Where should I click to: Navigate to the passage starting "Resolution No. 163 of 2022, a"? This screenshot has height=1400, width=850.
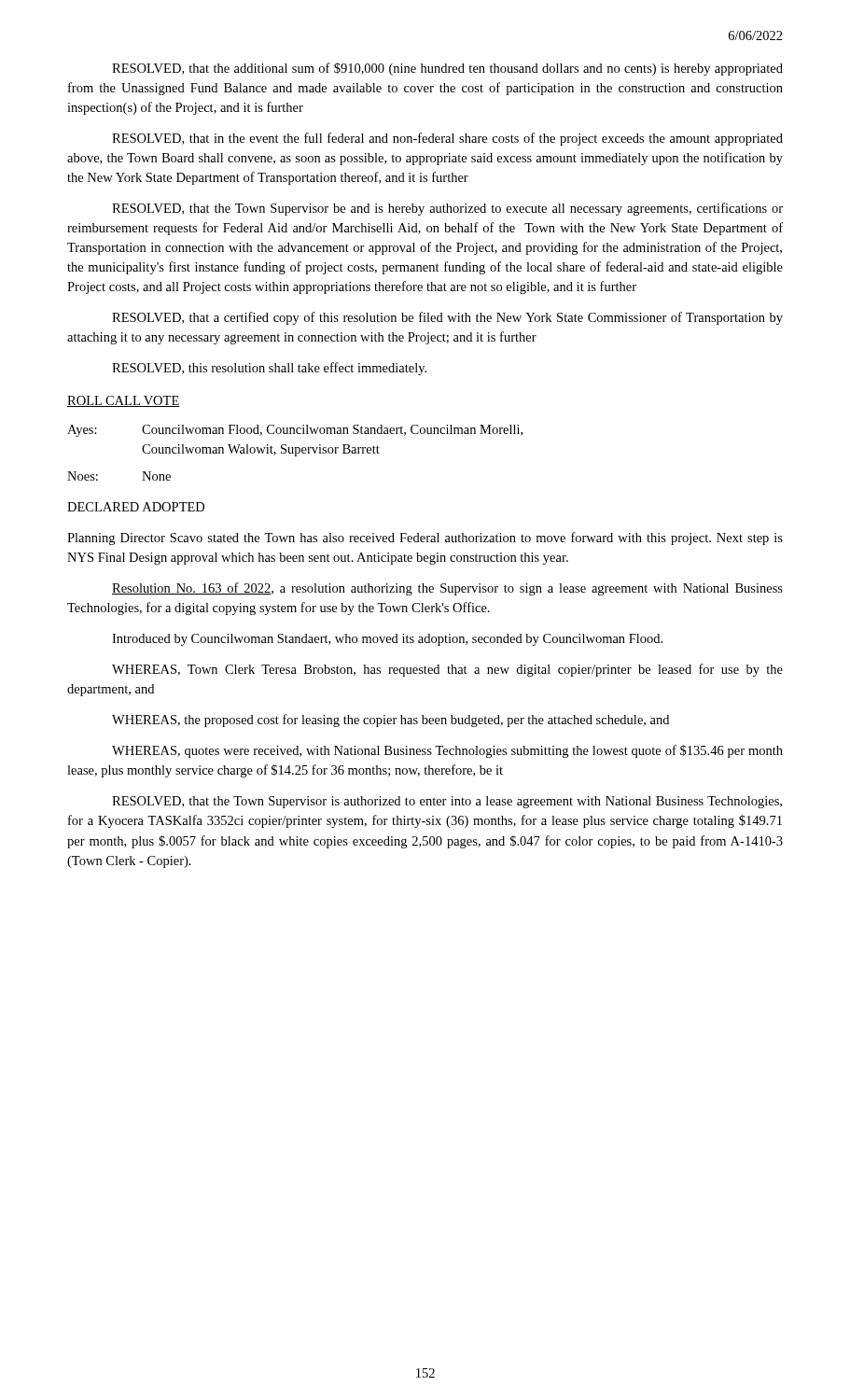pyautogui.click(x=425, y=598)
